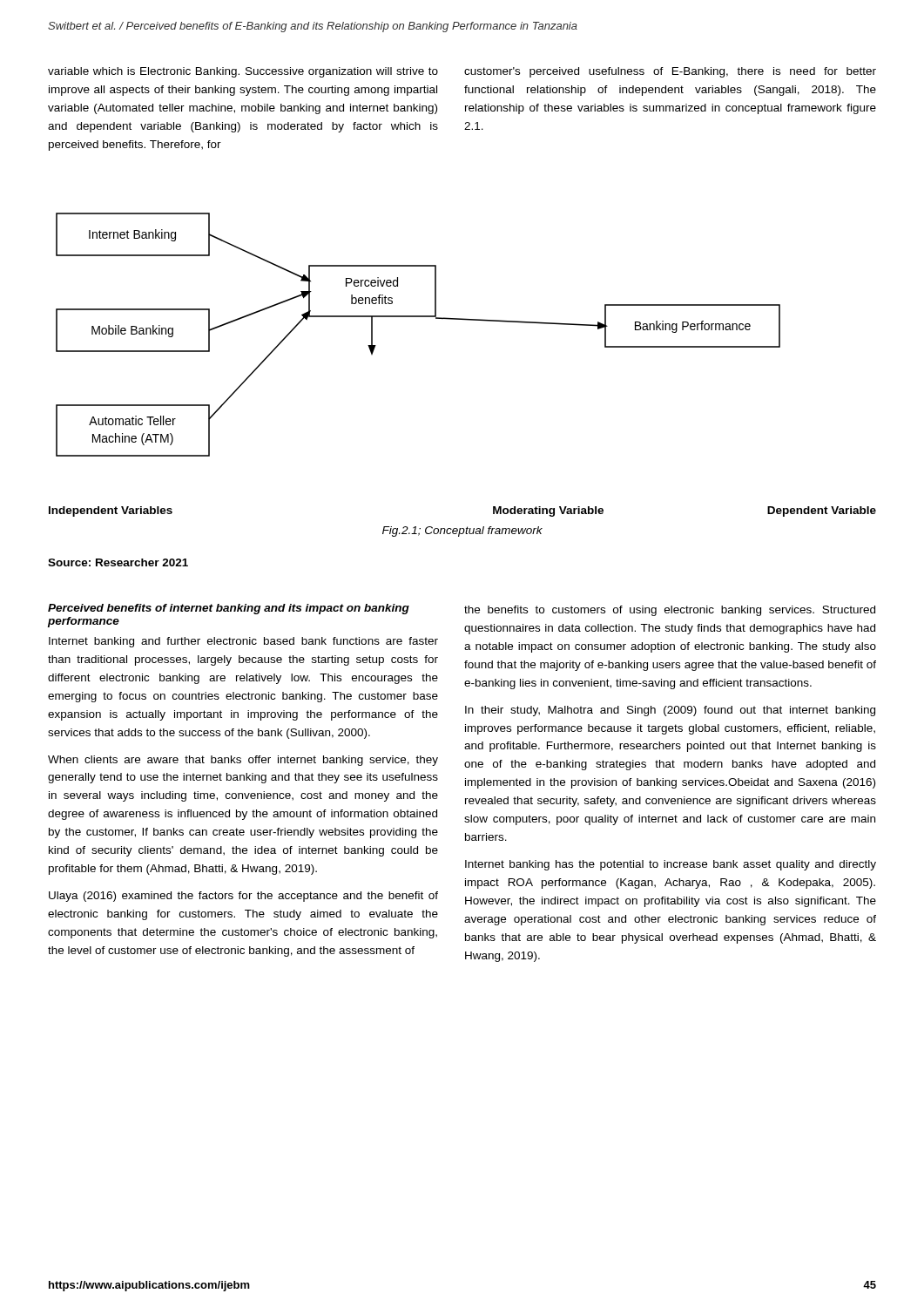The height and width of the screenshot is (1307, 924).
Task: Find the text block containing "the benefits to customers of using electronic"
Action: coord(670,646)
